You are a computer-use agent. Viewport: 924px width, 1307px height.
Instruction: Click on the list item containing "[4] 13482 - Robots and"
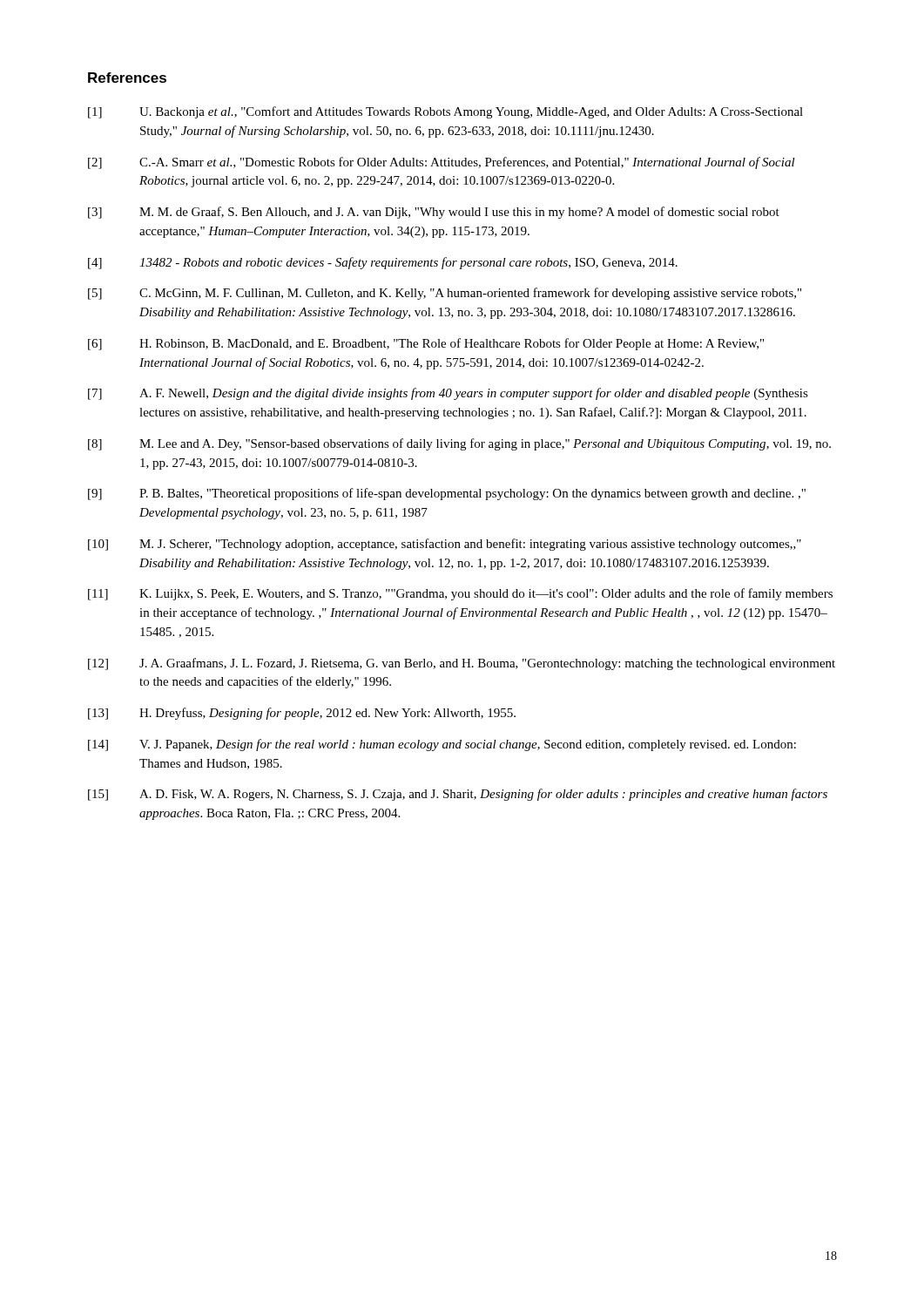coord(462,263)
